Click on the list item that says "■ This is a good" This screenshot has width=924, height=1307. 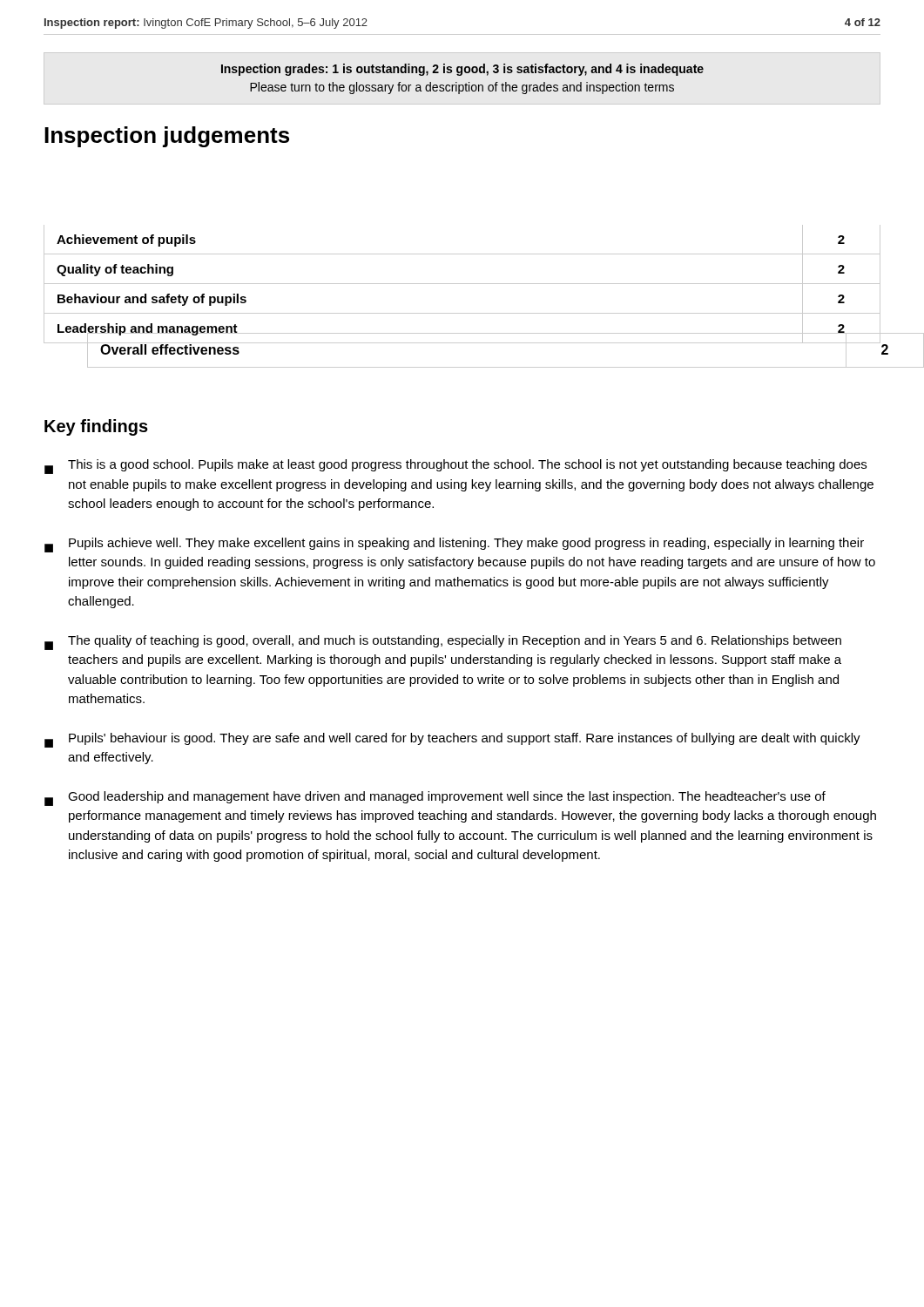462,484
